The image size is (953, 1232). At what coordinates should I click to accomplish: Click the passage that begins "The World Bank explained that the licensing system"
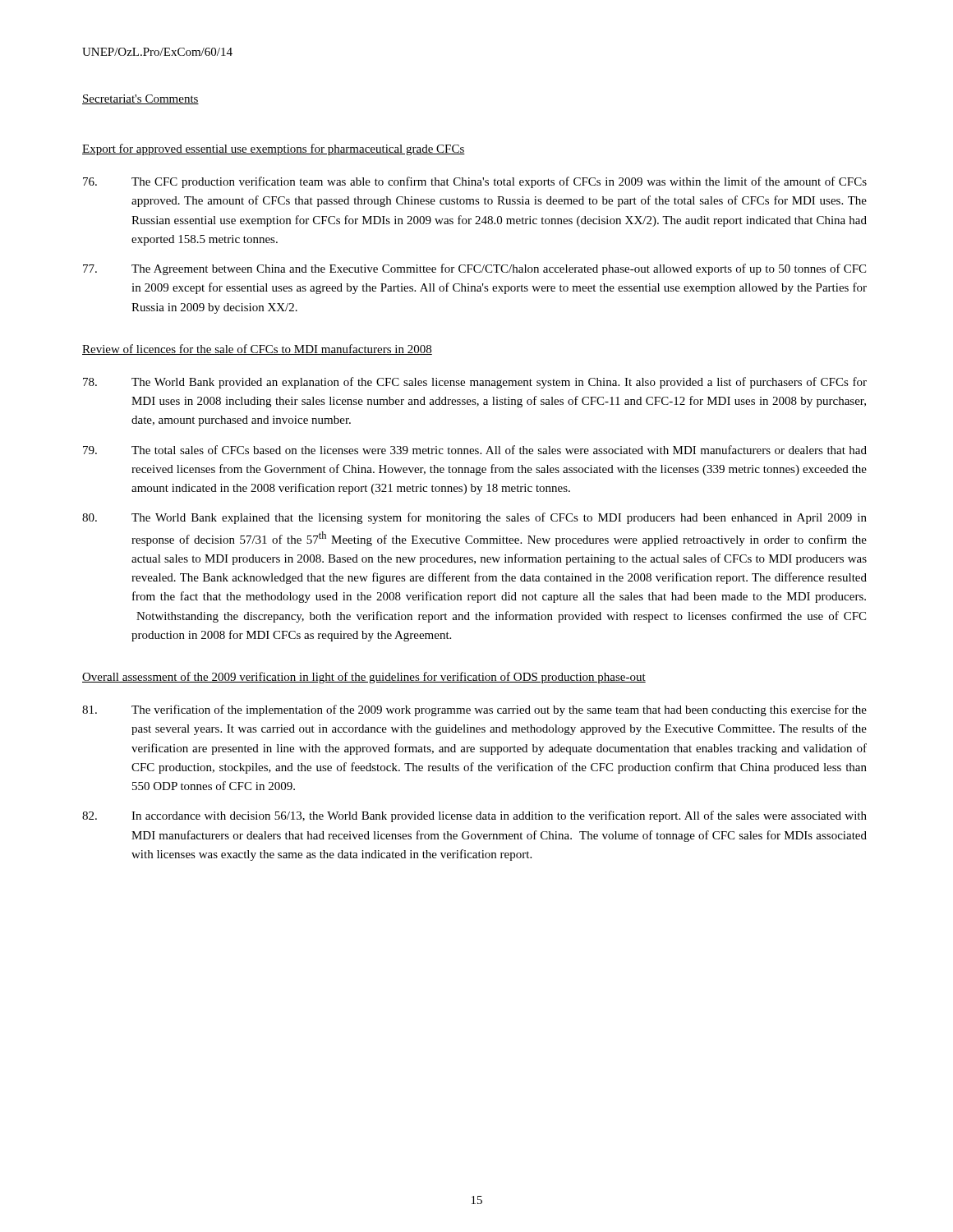(474, 577)
